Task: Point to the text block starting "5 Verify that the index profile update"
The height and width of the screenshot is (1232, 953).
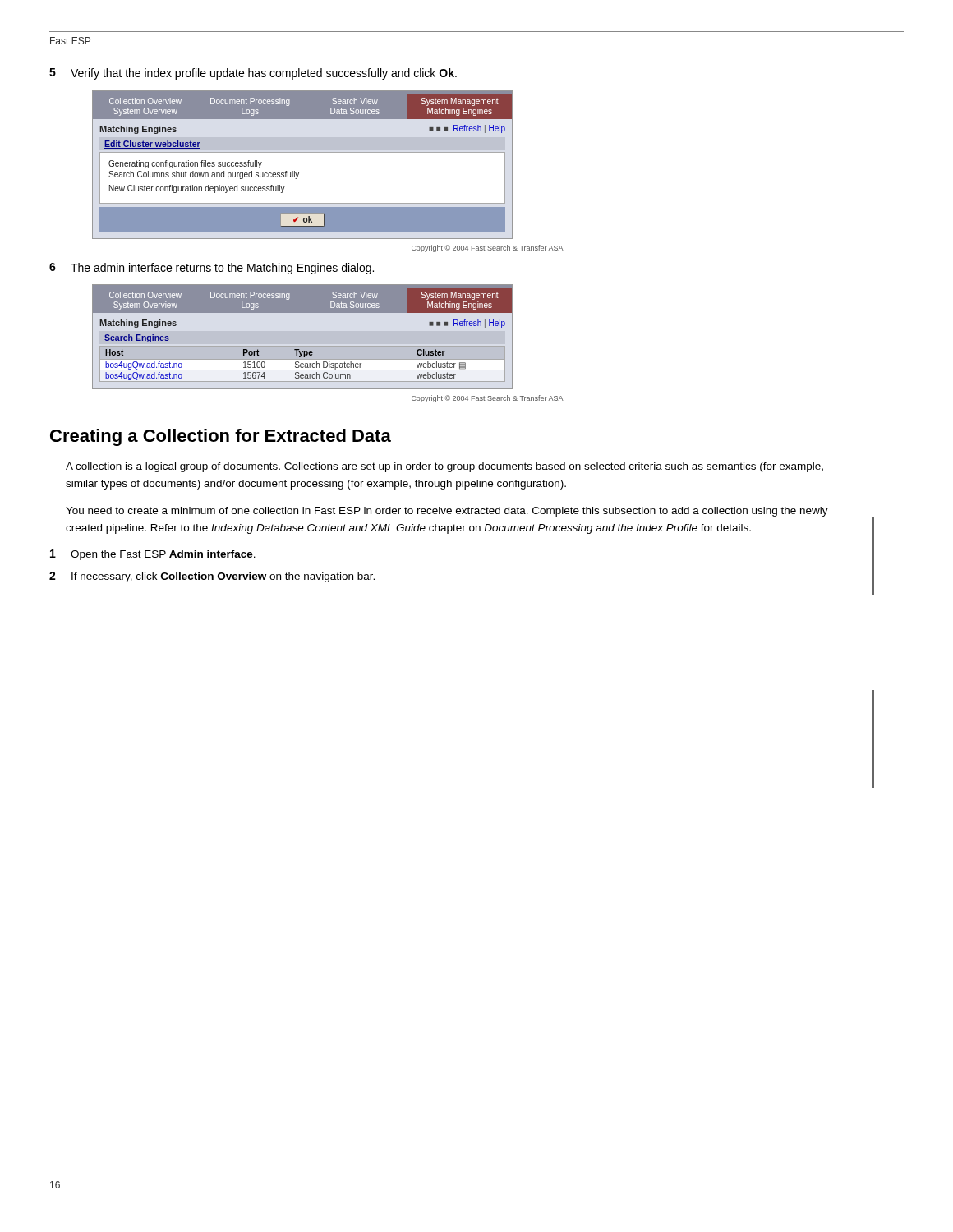Action: pyautogui.click(x=253, y=74)
